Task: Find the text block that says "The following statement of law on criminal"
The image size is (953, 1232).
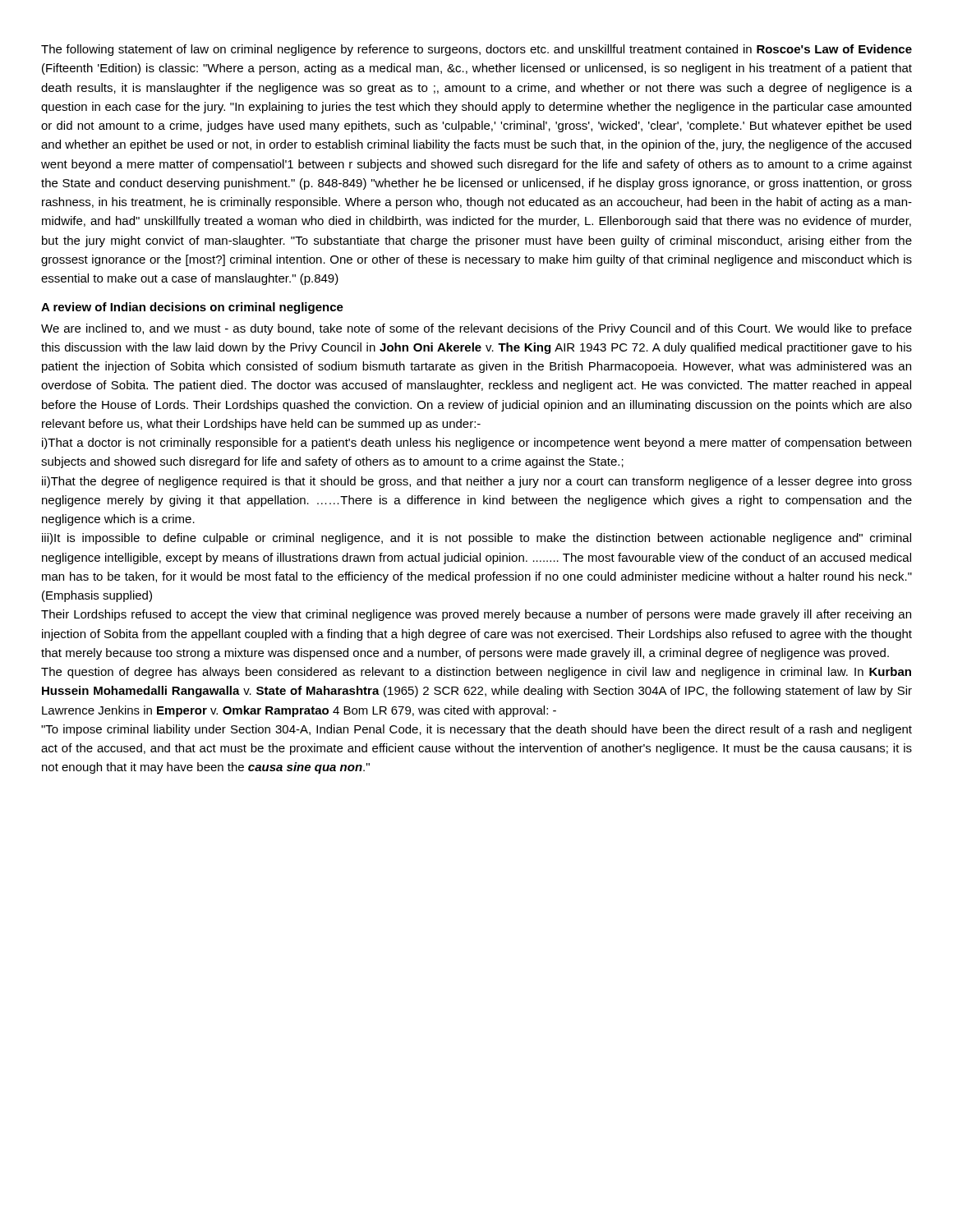Action: coord(476,163)
